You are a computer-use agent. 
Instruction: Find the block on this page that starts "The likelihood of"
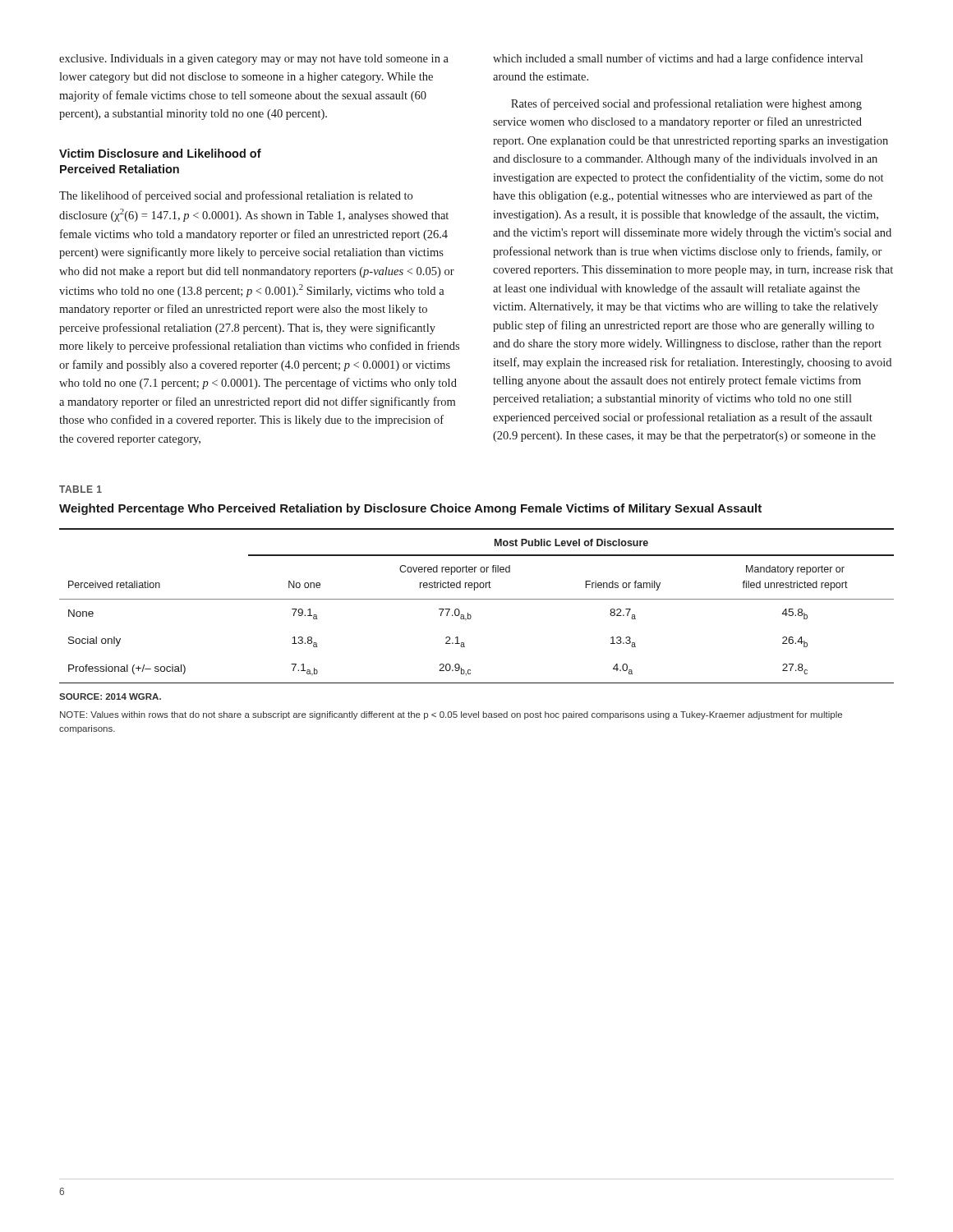click(x=260, y=317)
